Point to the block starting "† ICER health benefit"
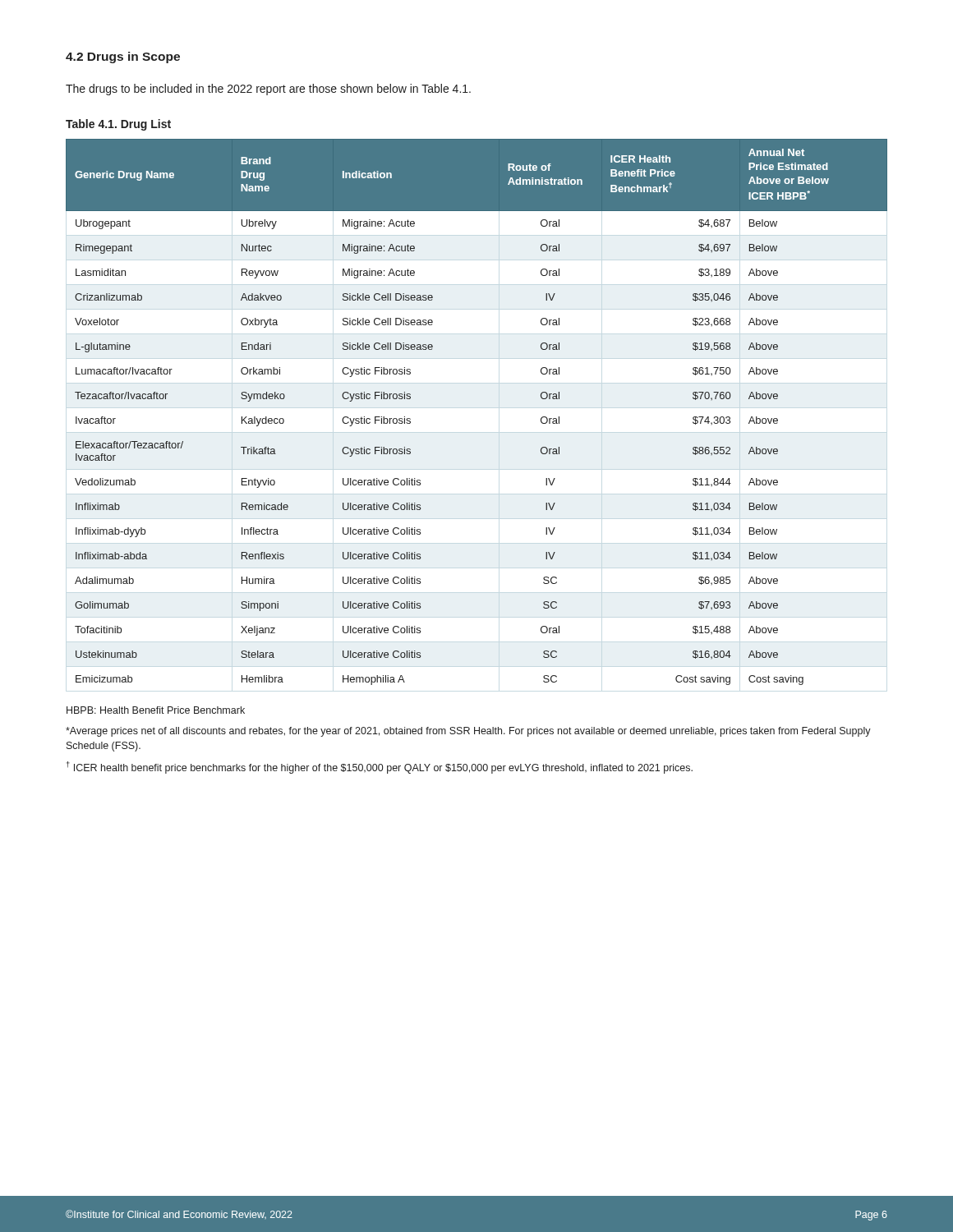This screenshot has width=953, height=1232. pyautogui.click(x=380, y=767)
